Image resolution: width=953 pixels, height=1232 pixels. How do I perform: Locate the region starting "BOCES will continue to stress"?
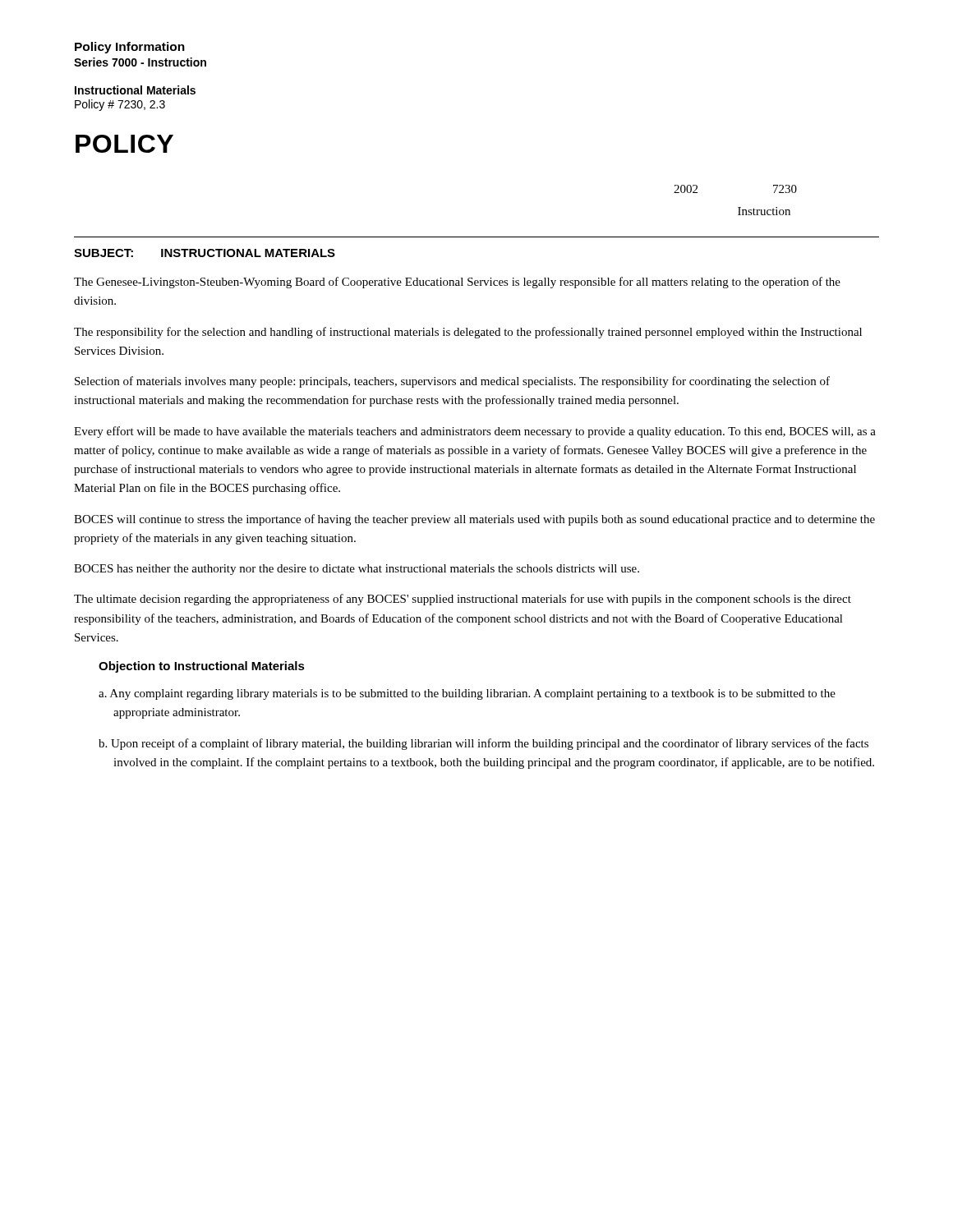click(474, 528)
